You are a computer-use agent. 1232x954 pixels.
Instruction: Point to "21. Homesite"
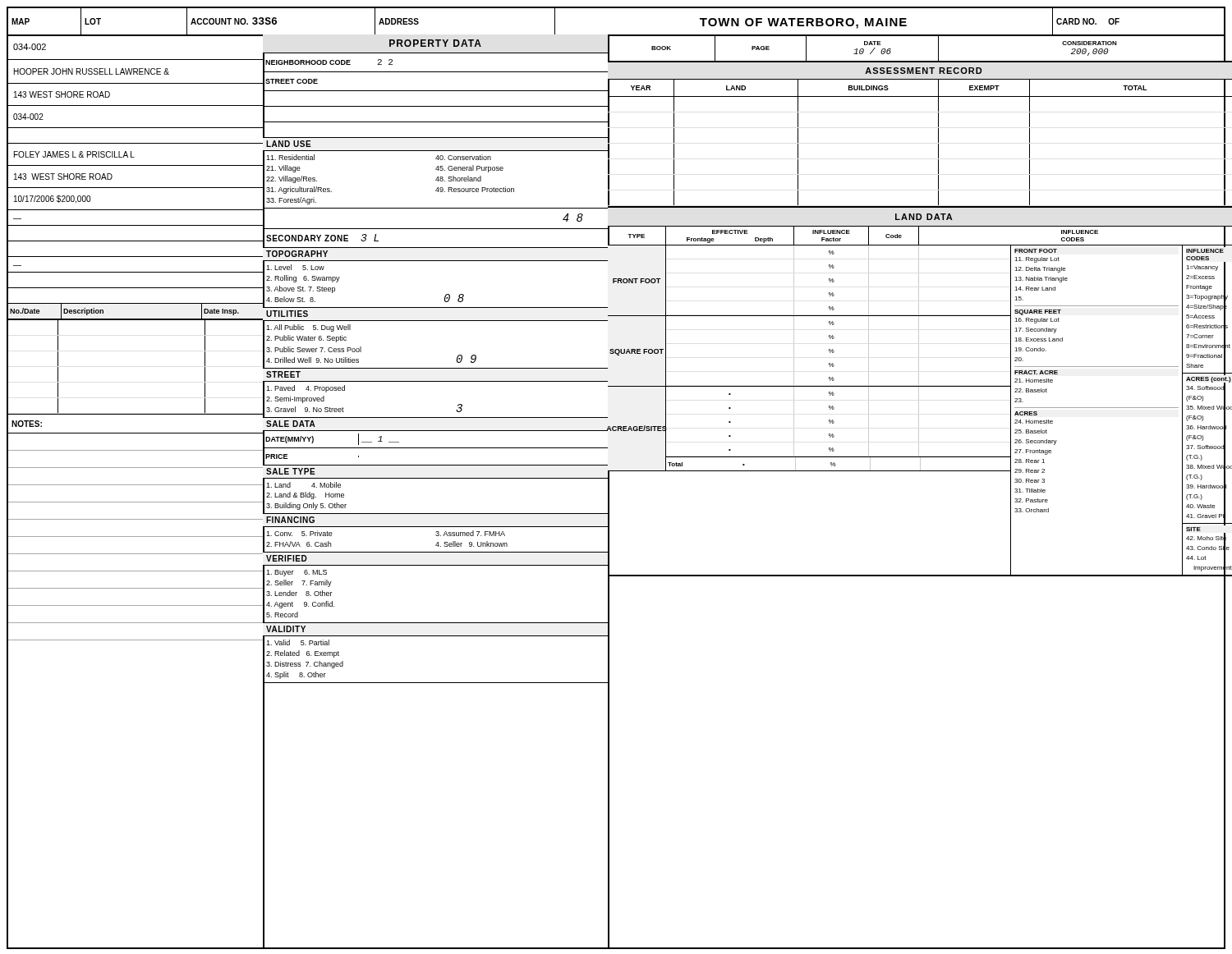coord(1034,381)
